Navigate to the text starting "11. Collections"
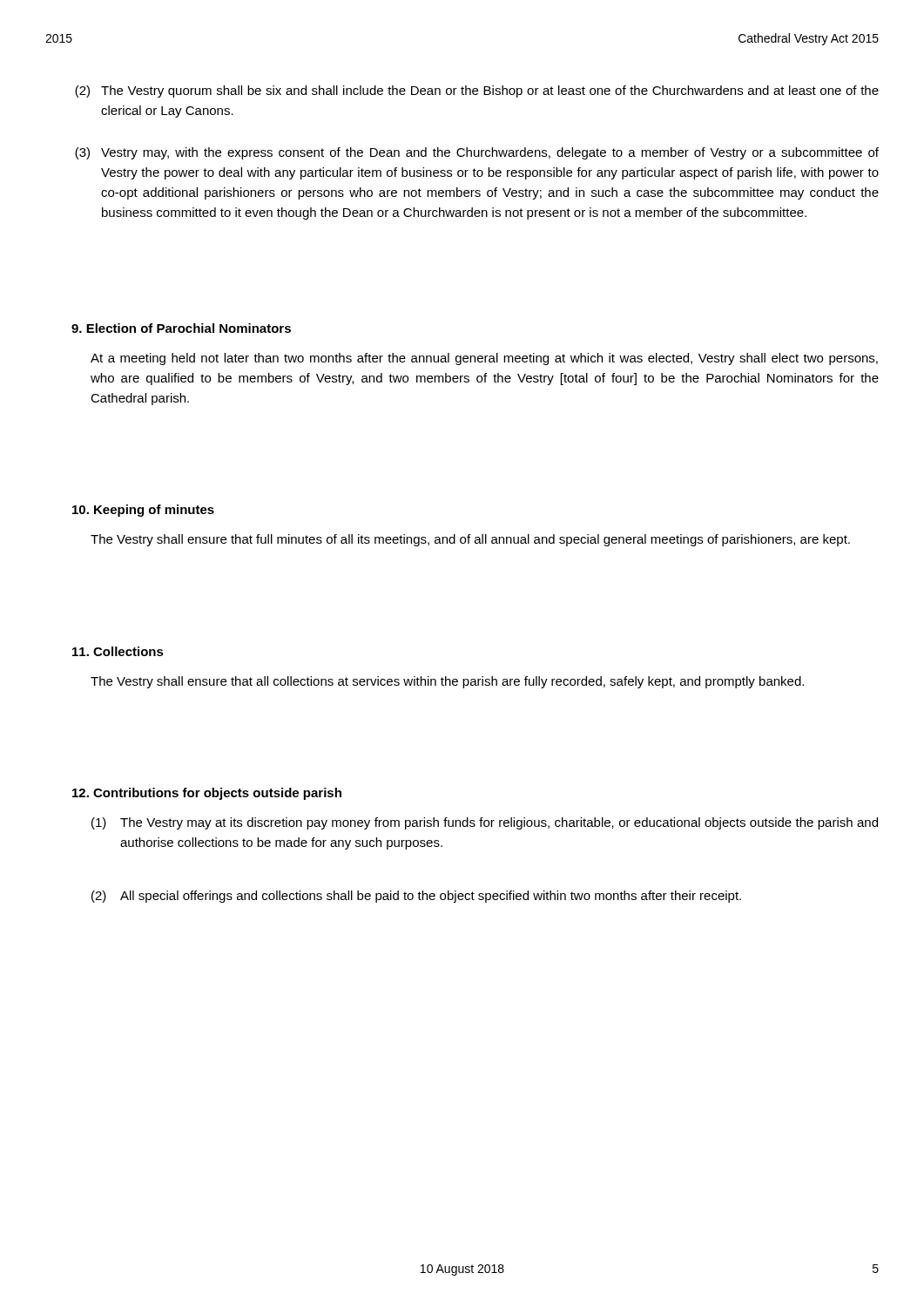Screen dimensions: 1307x924 [x=118, y=651]
